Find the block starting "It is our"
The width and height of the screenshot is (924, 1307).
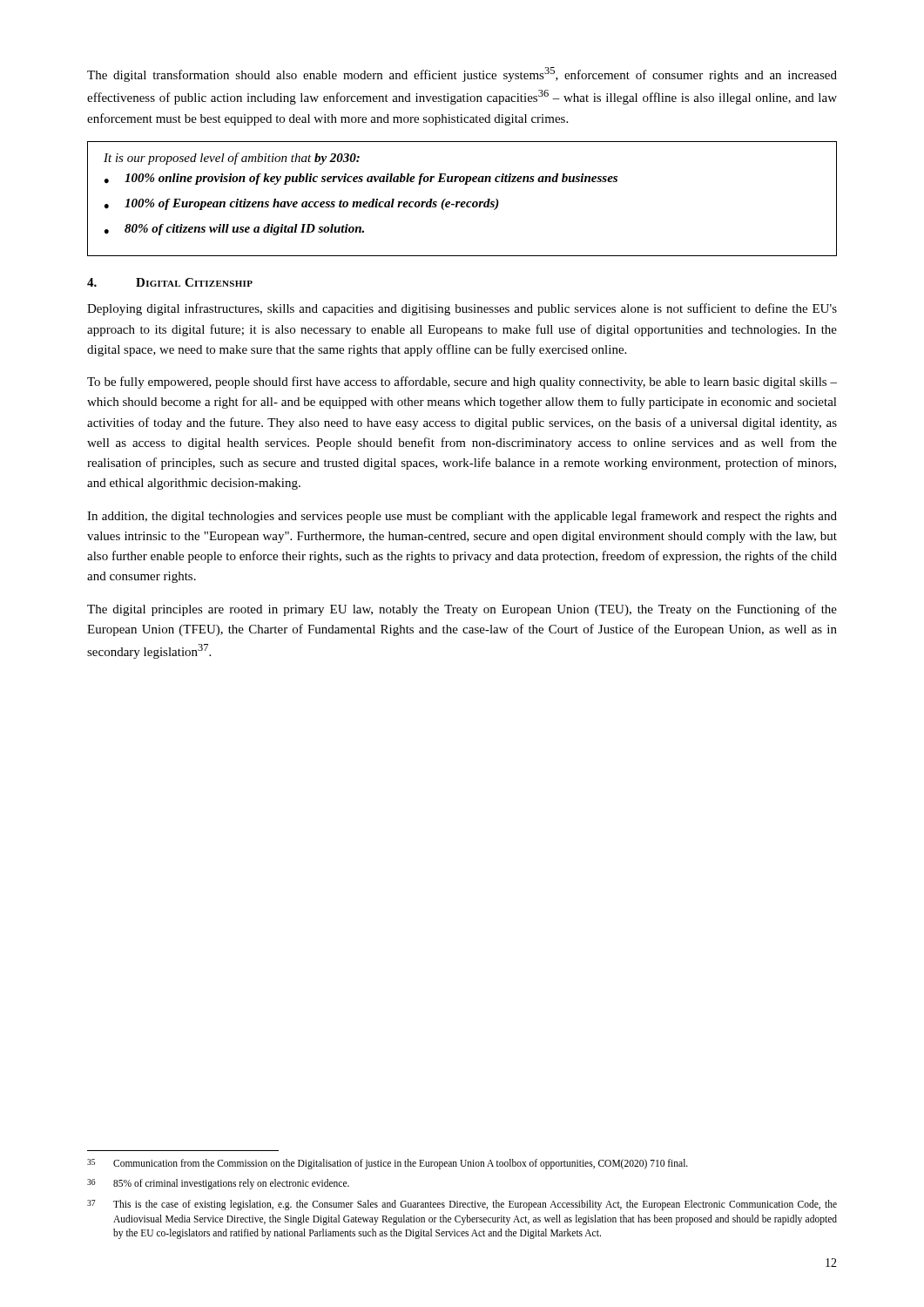point(462,197)
